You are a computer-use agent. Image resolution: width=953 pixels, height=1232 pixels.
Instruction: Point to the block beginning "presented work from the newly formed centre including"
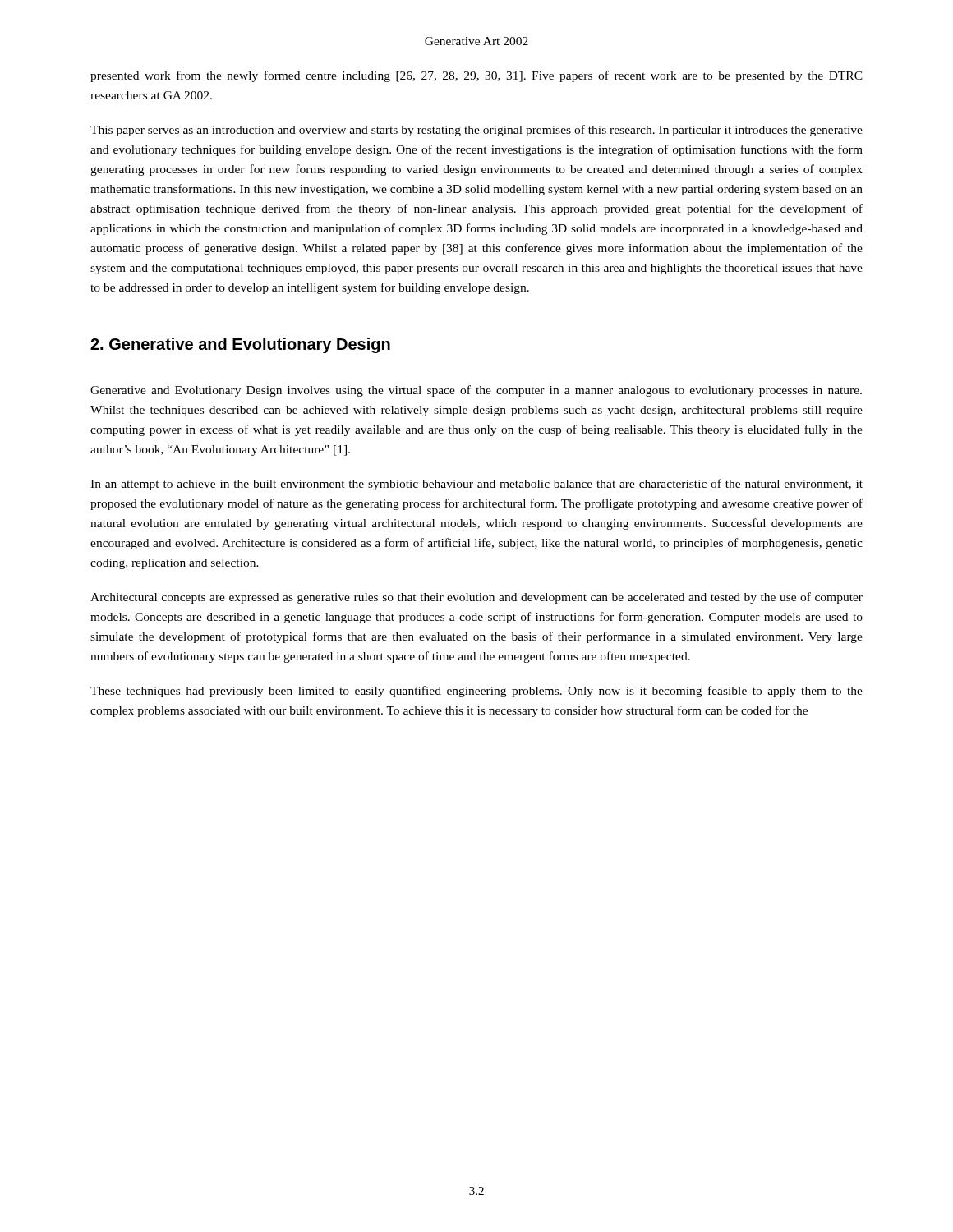coord(476,85)
